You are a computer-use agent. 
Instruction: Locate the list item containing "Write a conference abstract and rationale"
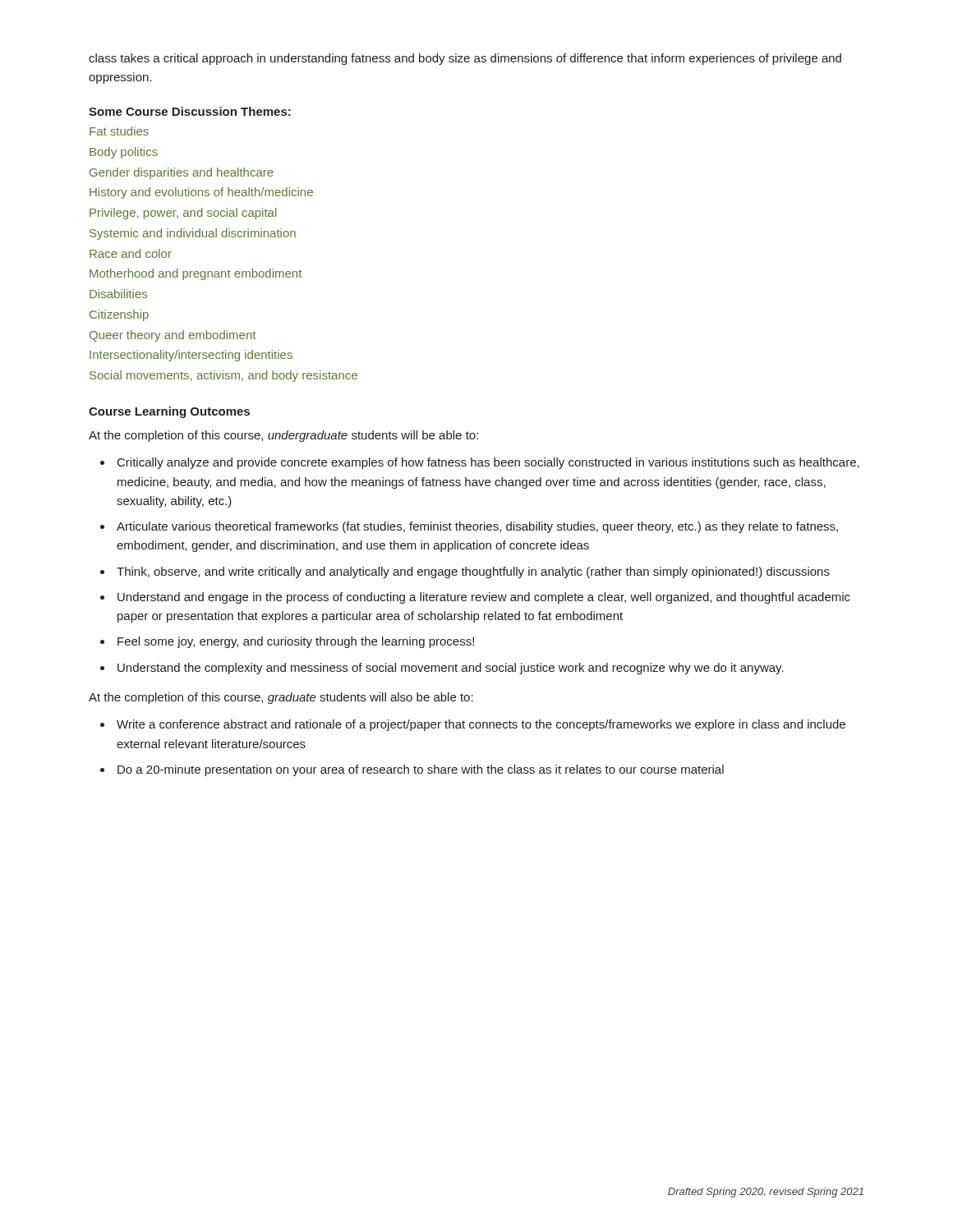[481, 734]
